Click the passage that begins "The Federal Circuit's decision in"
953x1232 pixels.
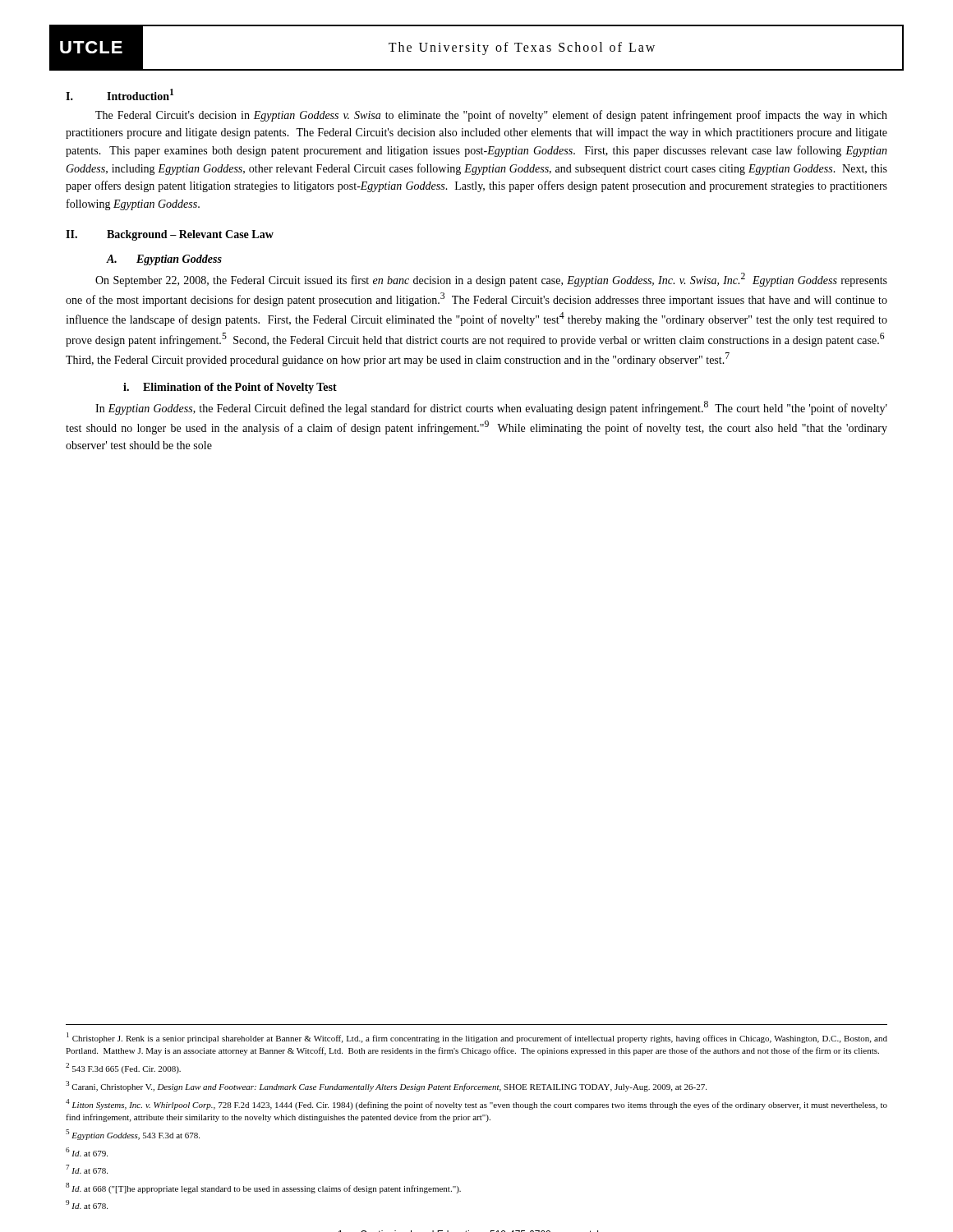[x=476, y=160]
